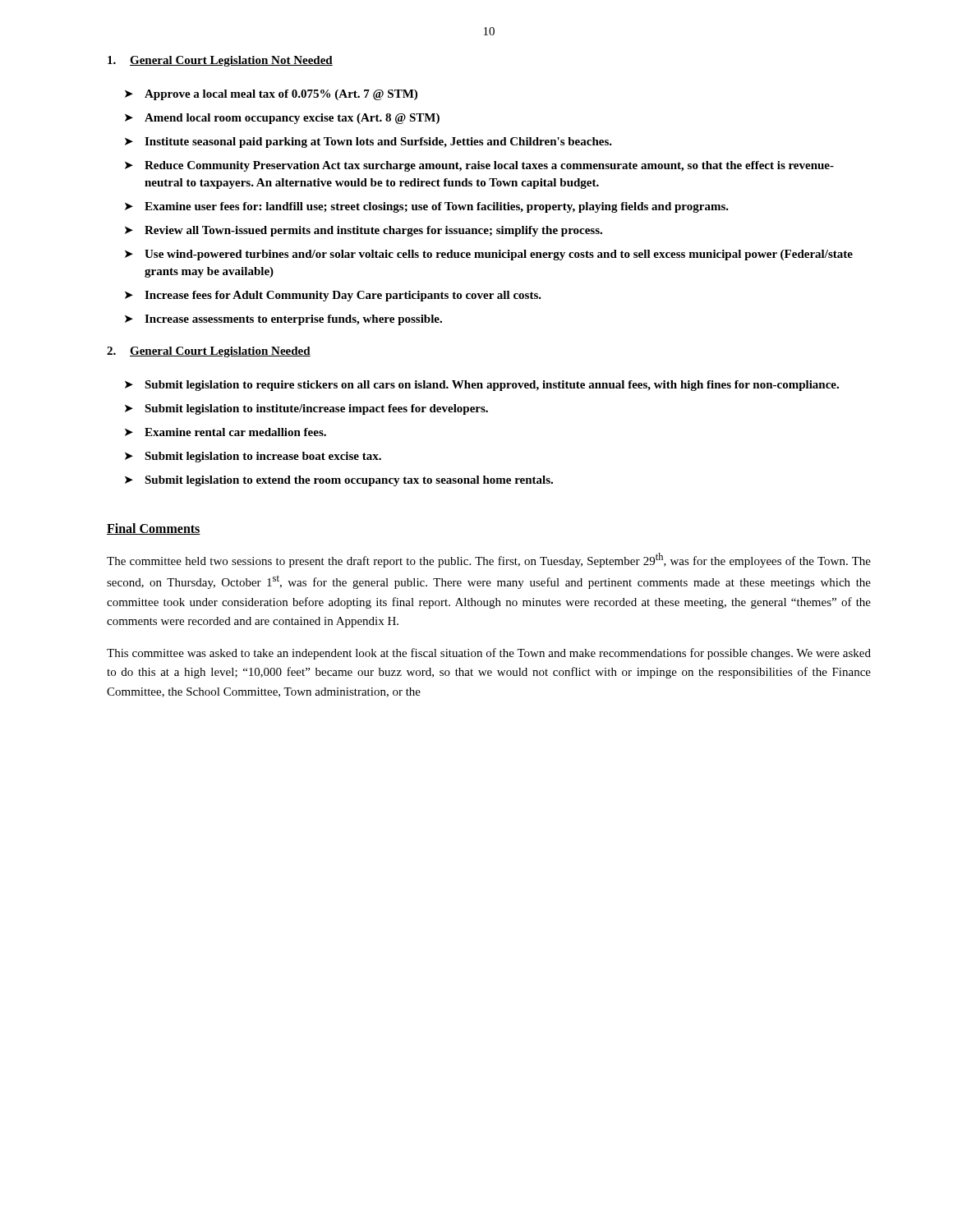Navigate to the text block starting "➤ Review all Town-issued"
This screenshot has width=953, height=1232.
tap(363, 230)
